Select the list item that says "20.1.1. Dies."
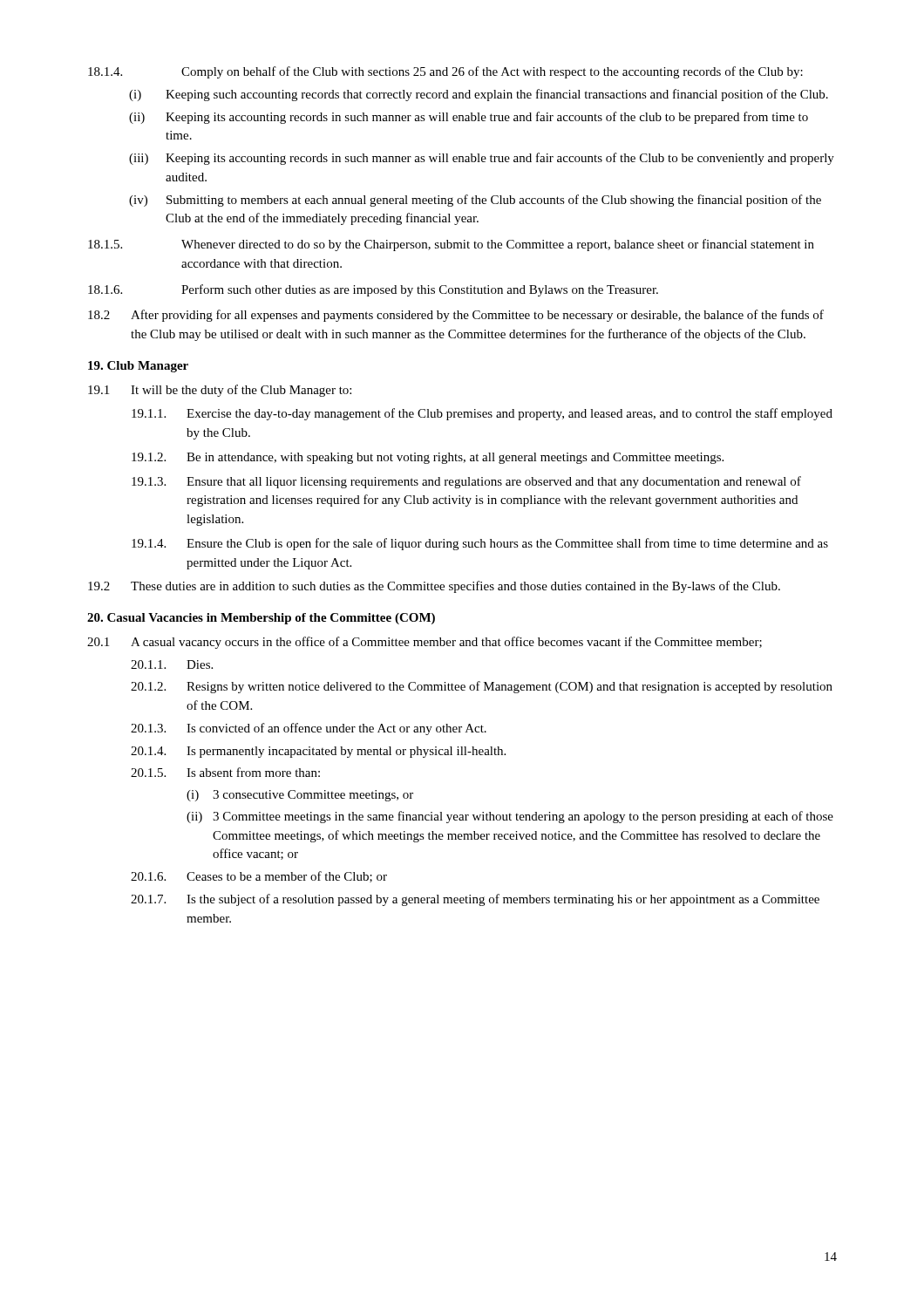 [x=150, y=664]
